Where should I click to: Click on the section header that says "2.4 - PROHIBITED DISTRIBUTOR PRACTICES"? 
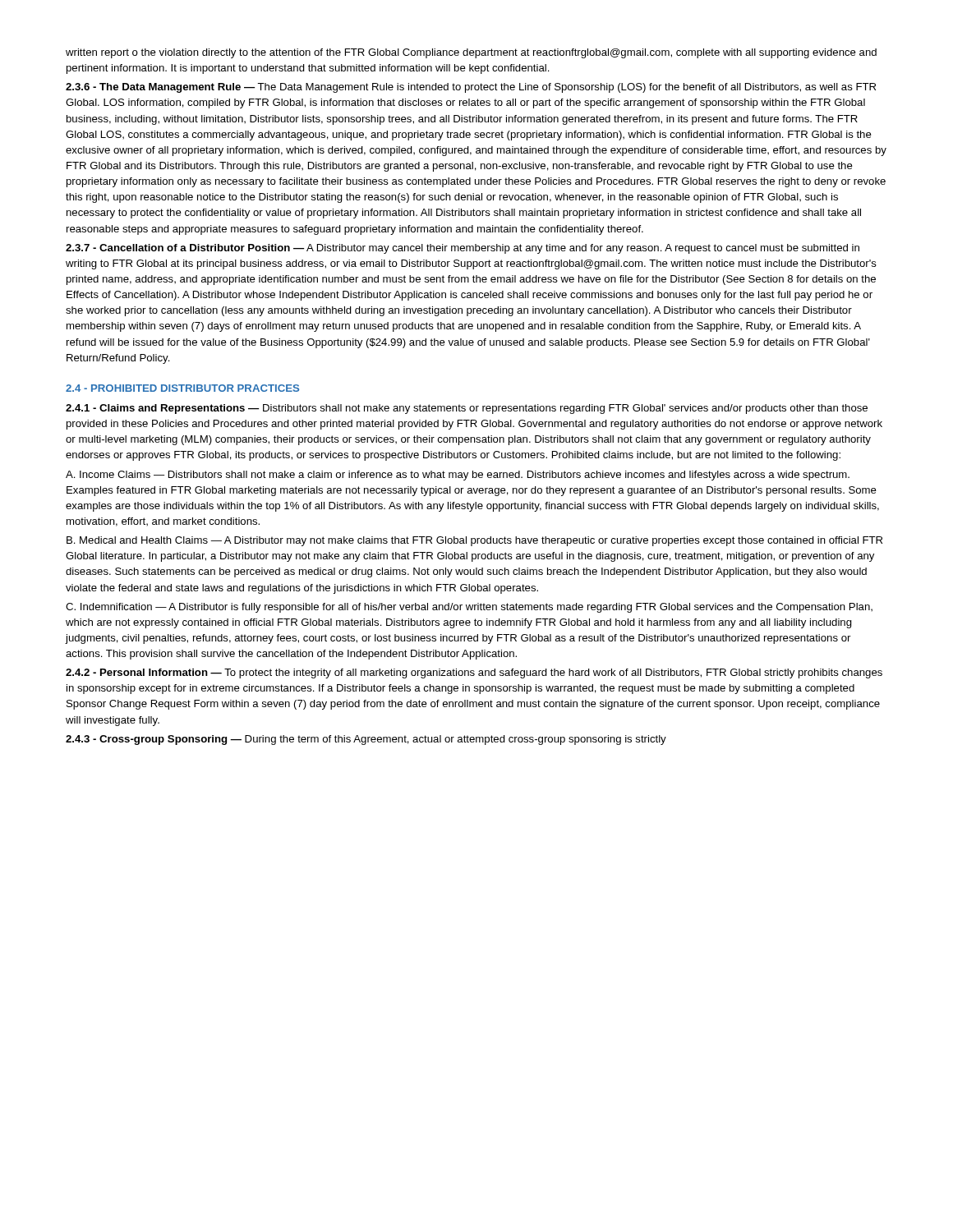(183, 388)
